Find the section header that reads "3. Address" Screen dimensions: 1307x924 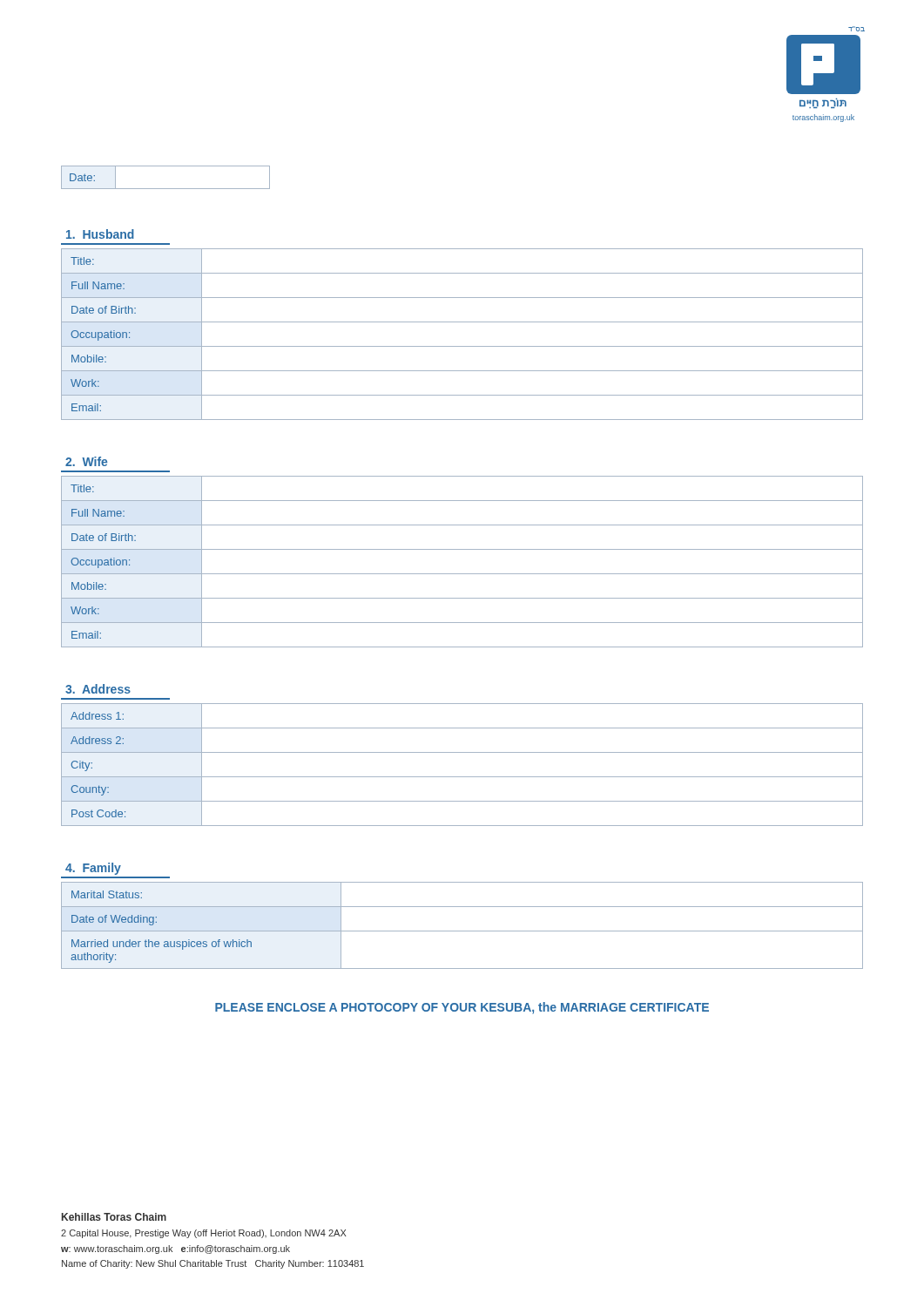[x=115, y=691]
